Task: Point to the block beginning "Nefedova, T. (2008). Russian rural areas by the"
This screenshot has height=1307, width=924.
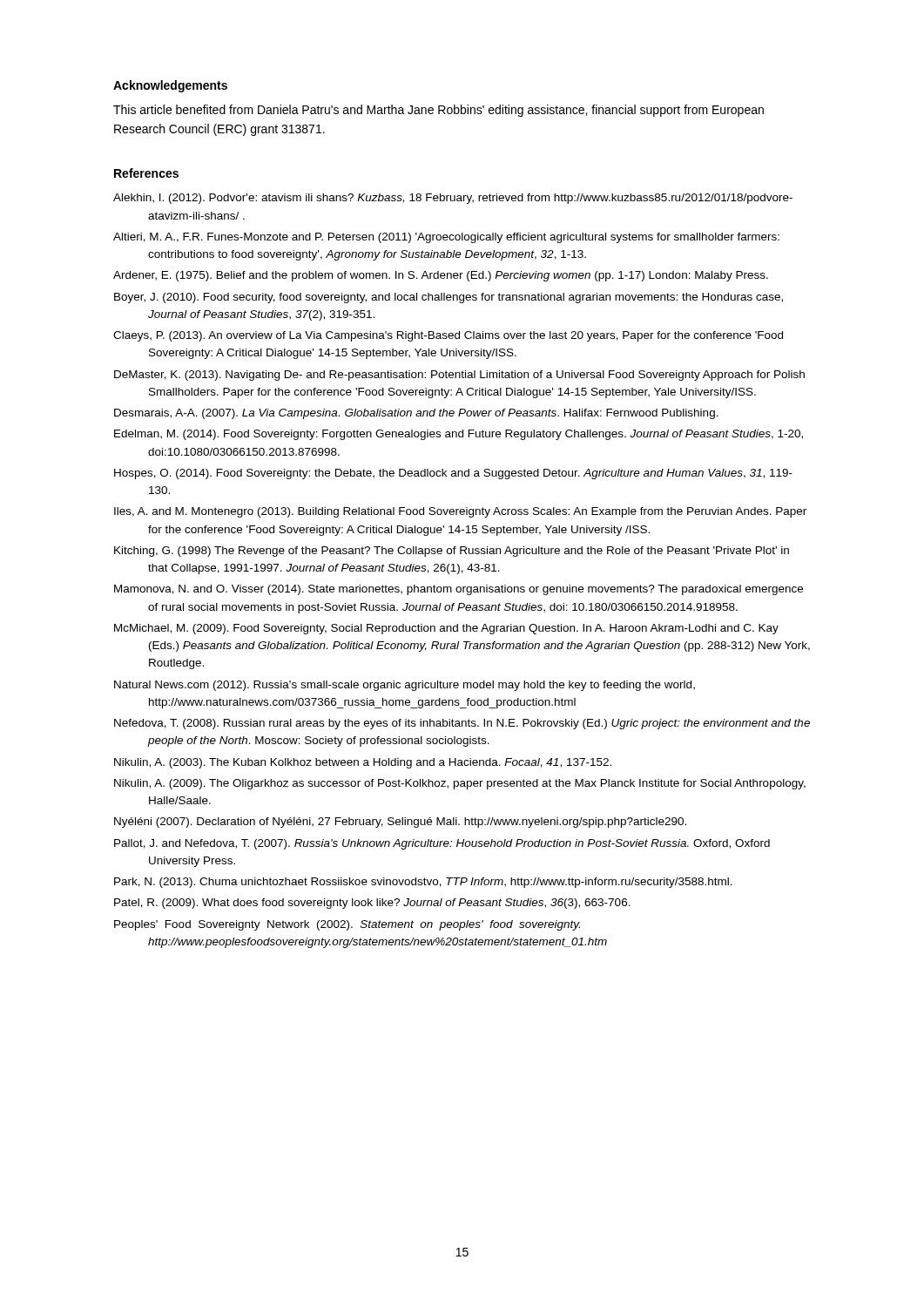Action: point(462,732)
